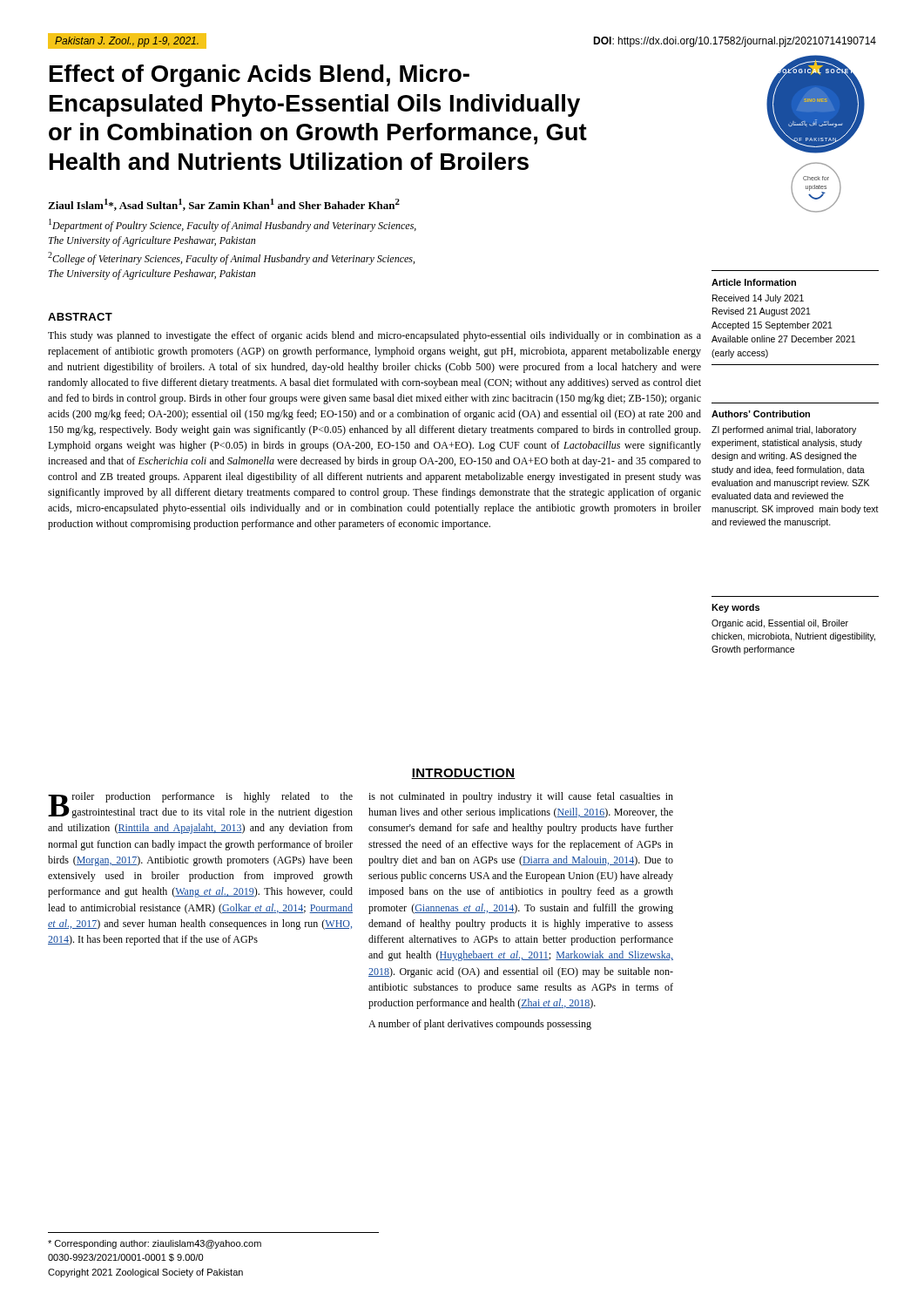Find the text block with the text "is not culminated in poultry industry it"
This screenshot has width=924, height=1307.
tap(521, 910)
